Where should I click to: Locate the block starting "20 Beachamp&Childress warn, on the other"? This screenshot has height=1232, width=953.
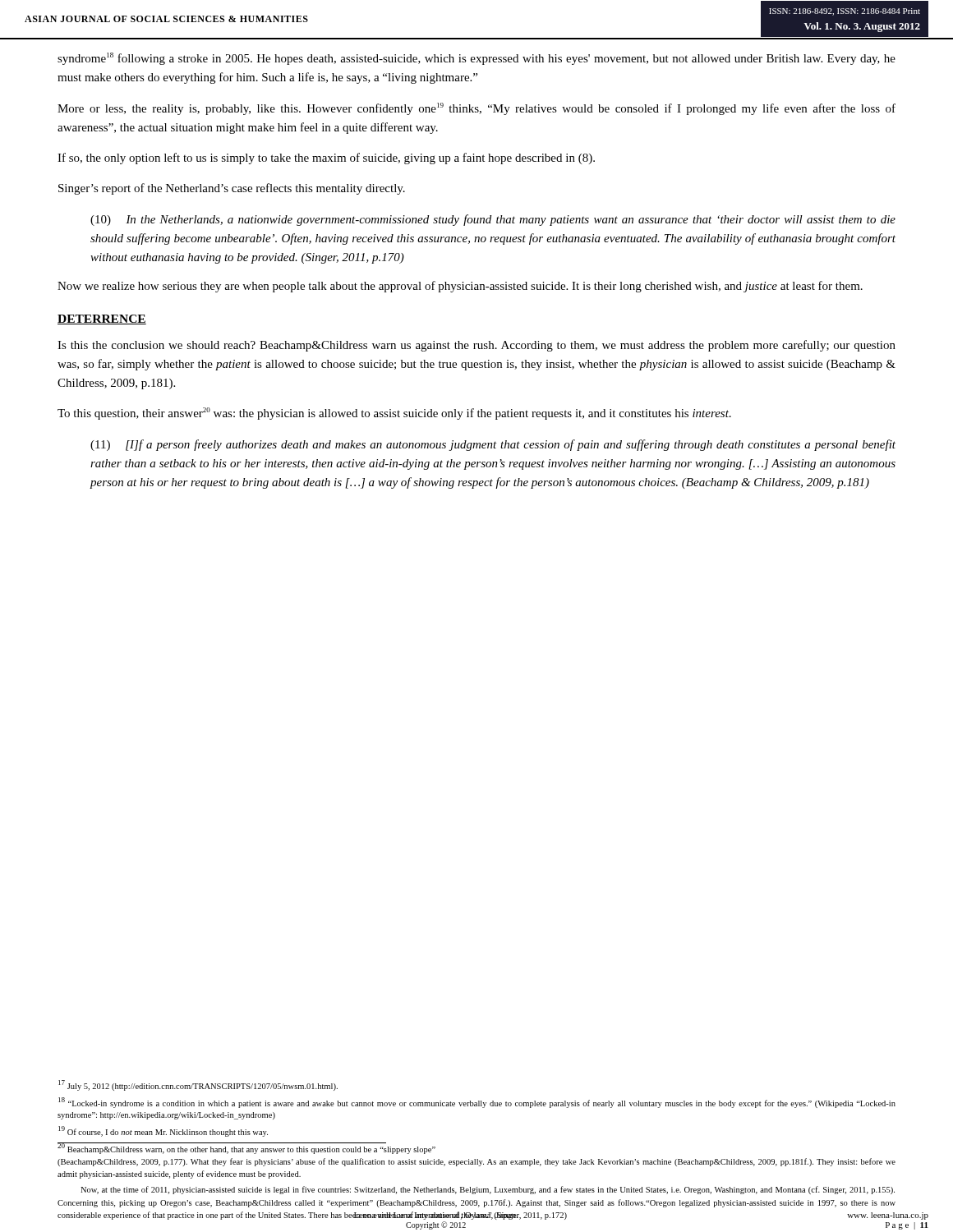coord(476,1160)
